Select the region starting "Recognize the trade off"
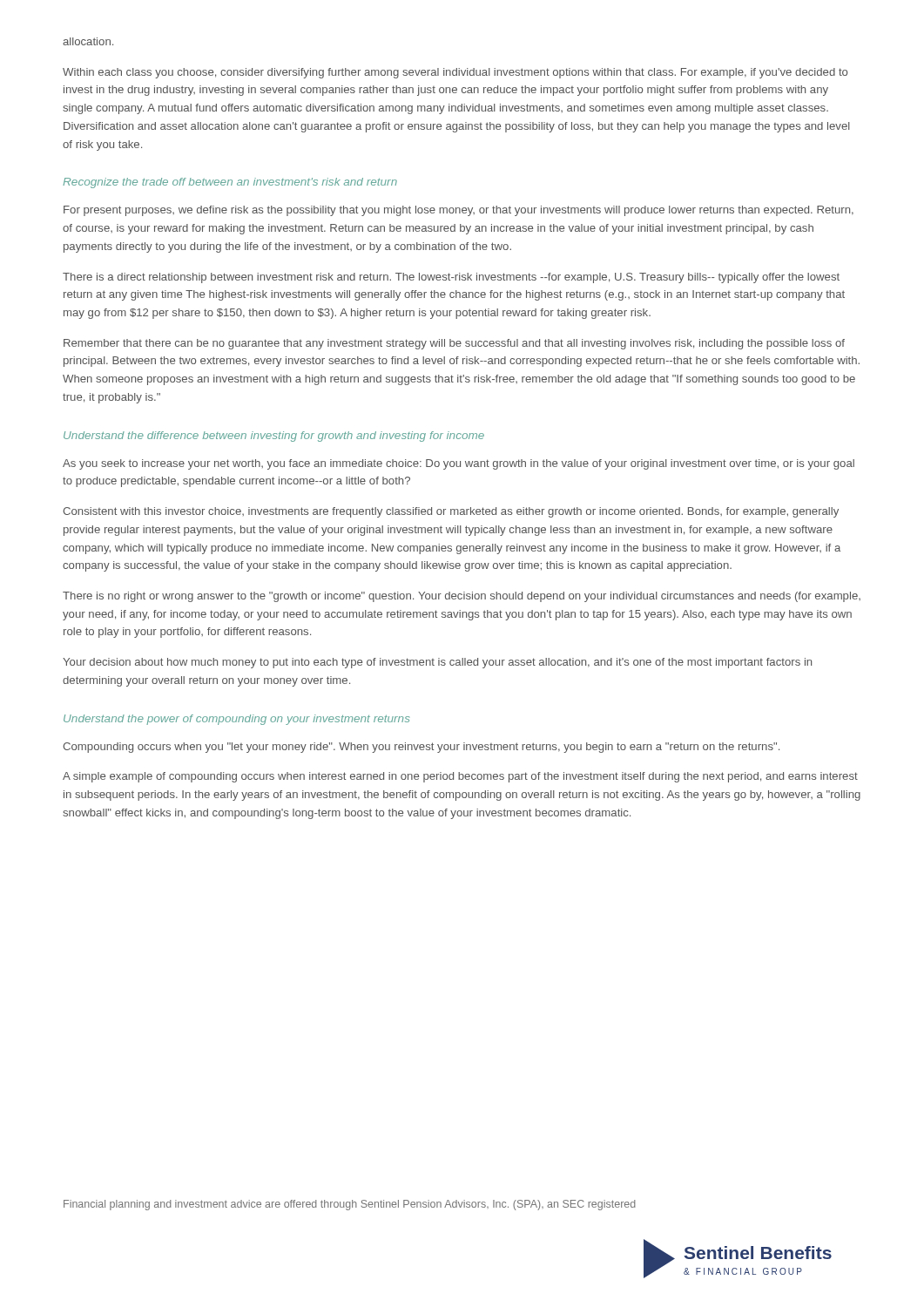Image resolution: width=924 pixels, height=1307 pixels. click(230, 182)
